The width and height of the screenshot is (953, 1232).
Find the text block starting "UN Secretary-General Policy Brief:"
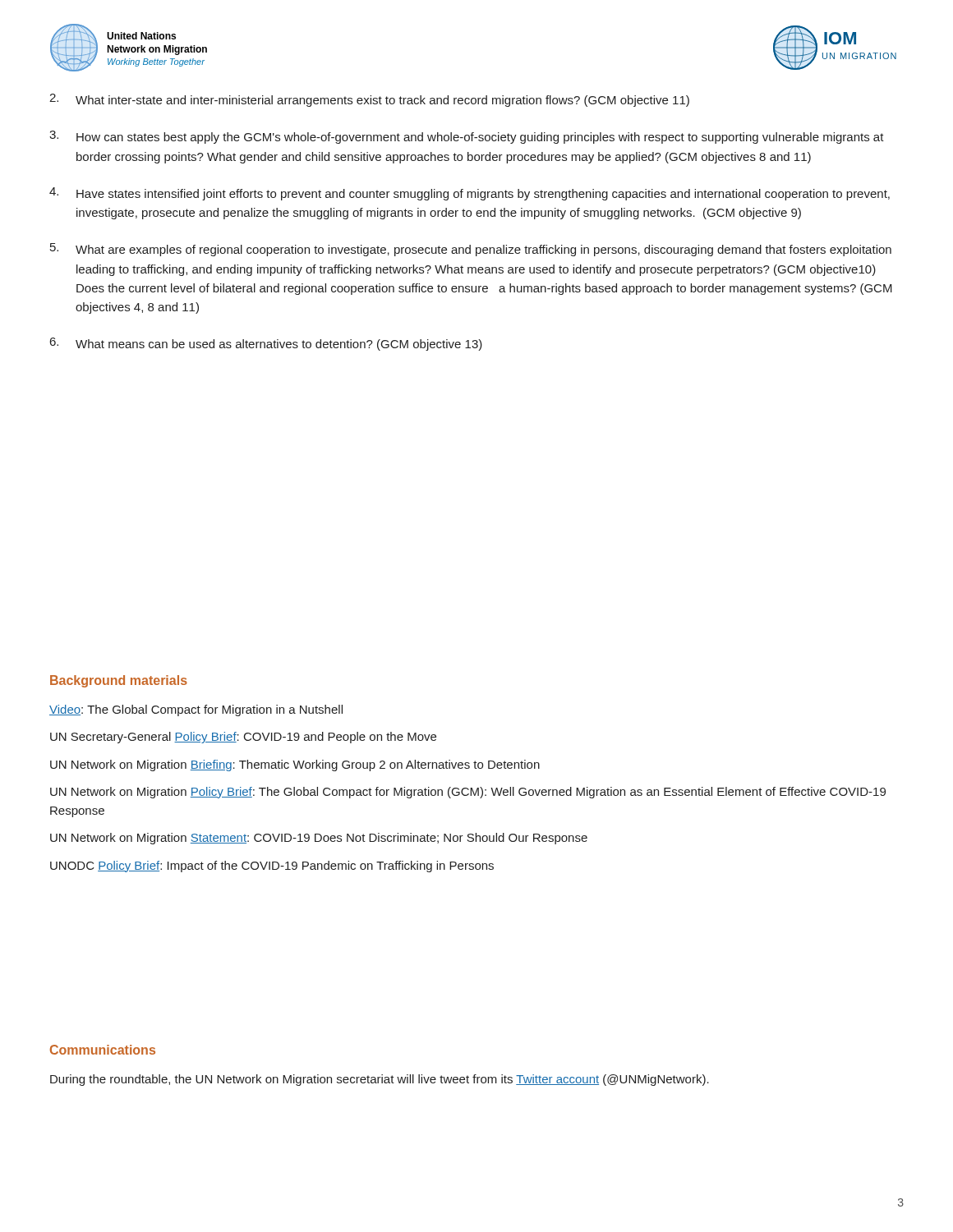point(243,737)
